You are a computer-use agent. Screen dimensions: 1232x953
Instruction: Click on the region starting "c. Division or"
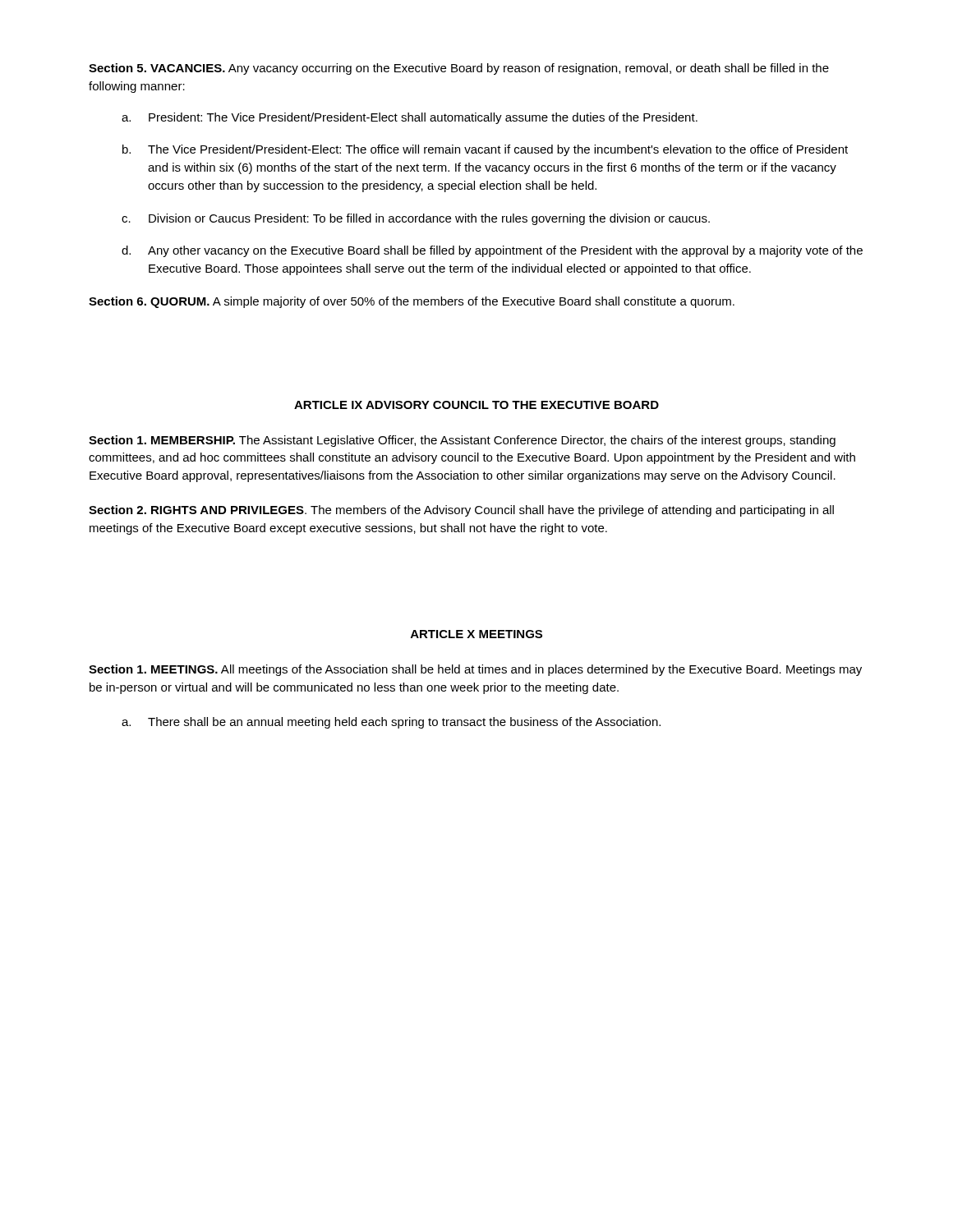pyautogui.click(x=493, y=218)
